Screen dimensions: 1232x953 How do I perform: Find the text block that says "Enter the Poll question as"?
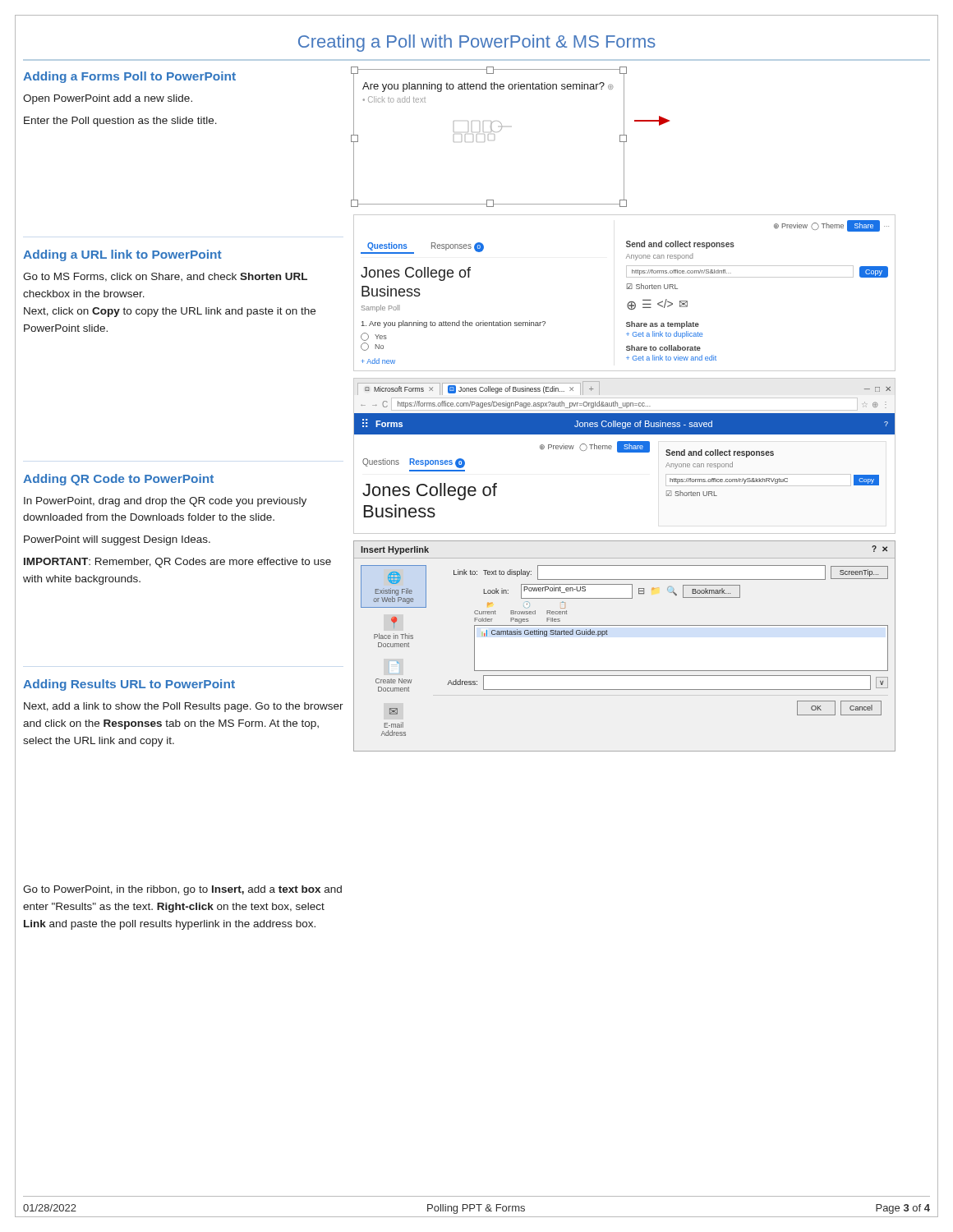[x=120, y=120]
